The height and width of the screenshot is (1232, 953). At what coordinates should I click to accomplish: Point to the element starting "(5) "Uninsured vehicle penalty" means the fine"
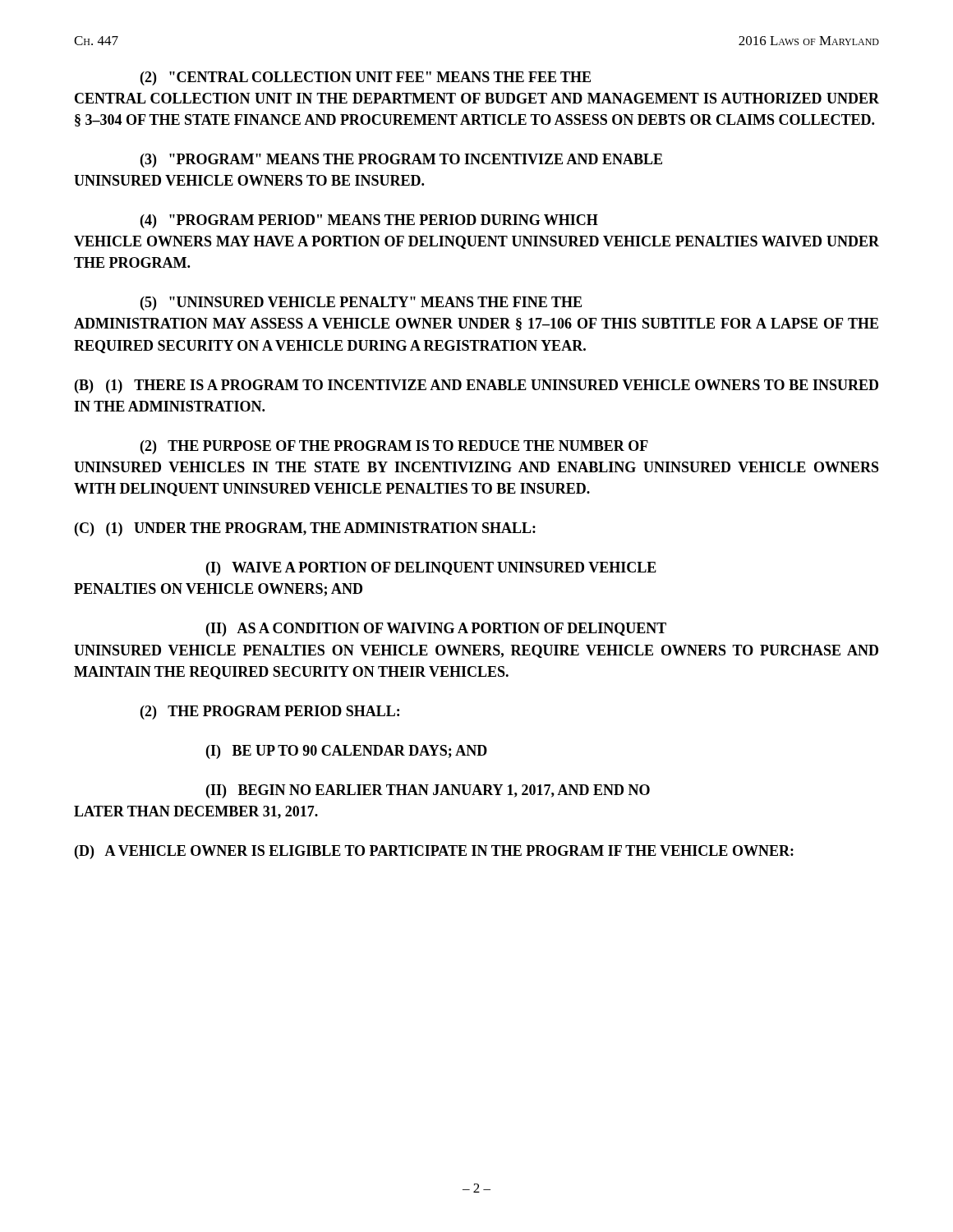[476, 323]
